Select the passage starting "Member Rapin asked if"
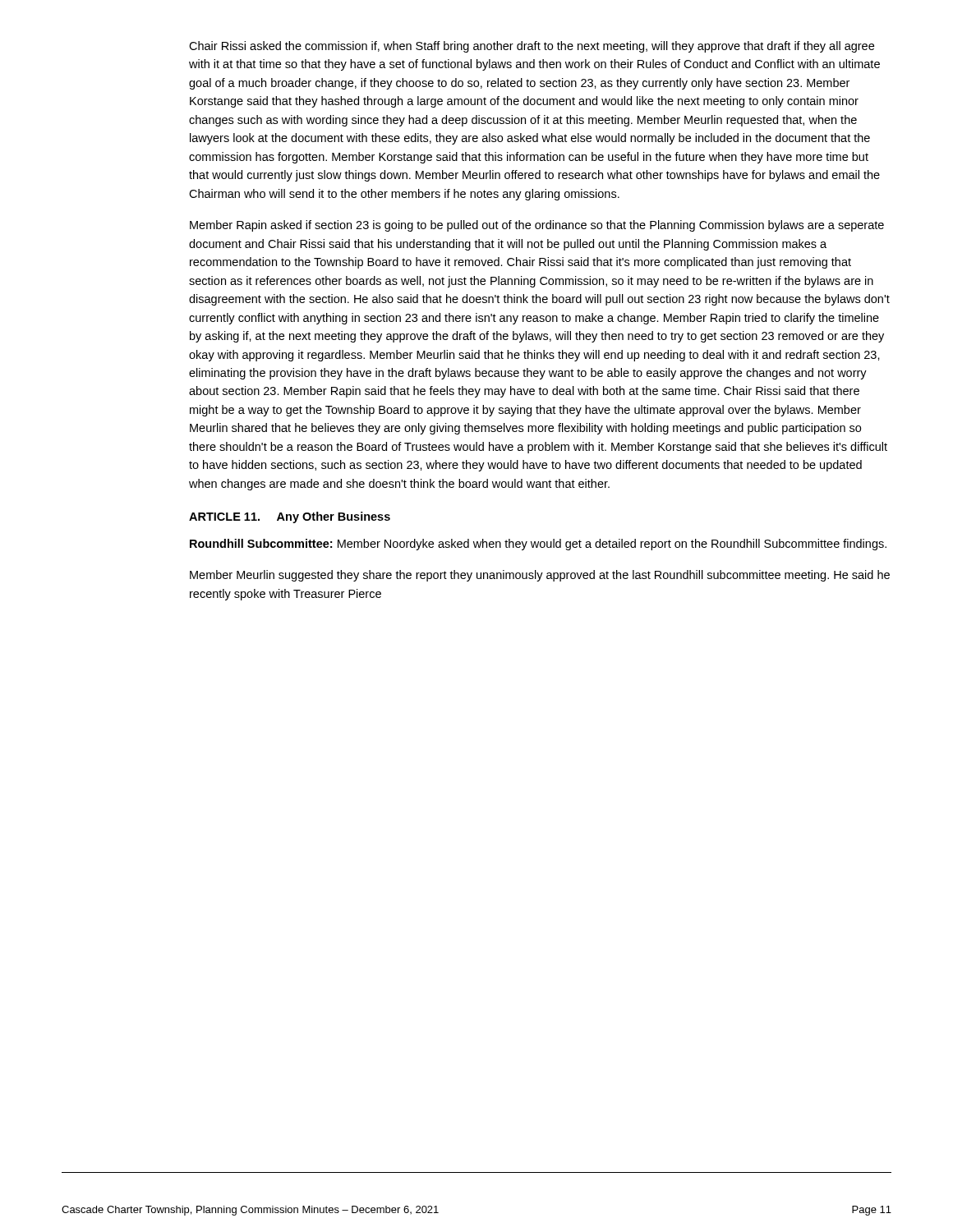Screen dimensions: 1232x953 (x=539, y=354)
